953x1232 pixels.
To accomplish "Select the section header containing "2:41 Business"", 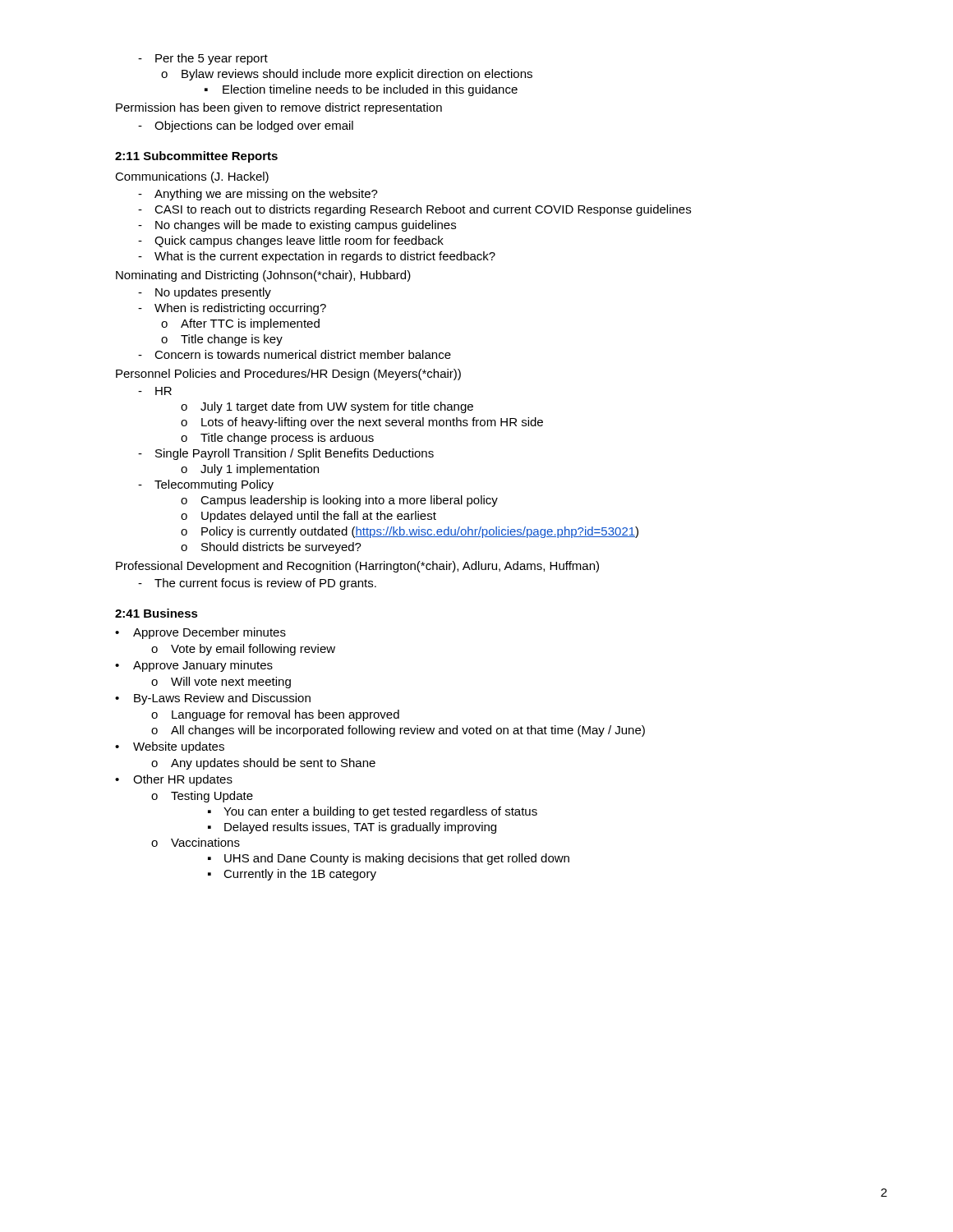I will point(157,613).
